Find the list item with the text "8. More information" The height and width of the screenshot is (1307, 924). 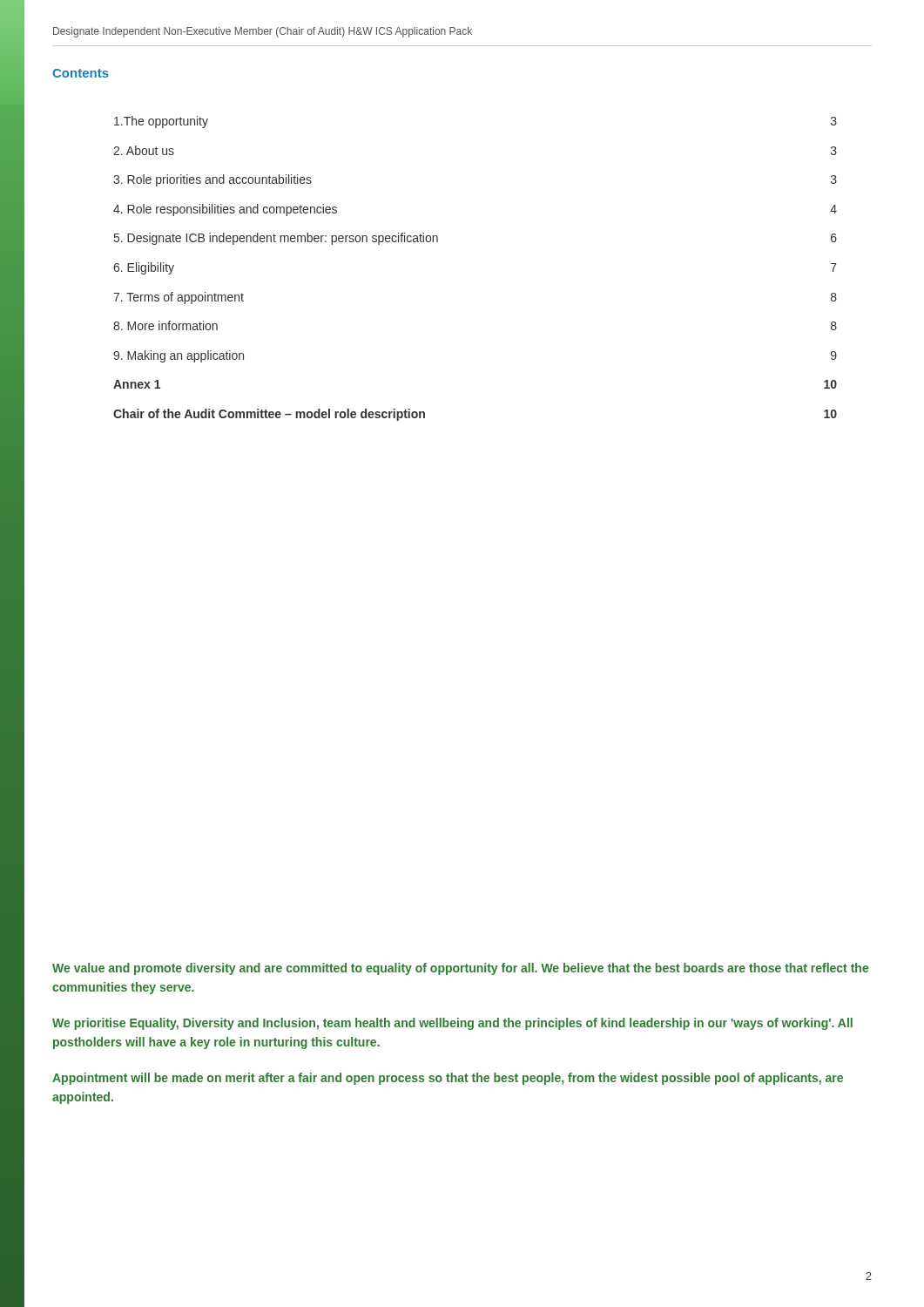(166, 325)
